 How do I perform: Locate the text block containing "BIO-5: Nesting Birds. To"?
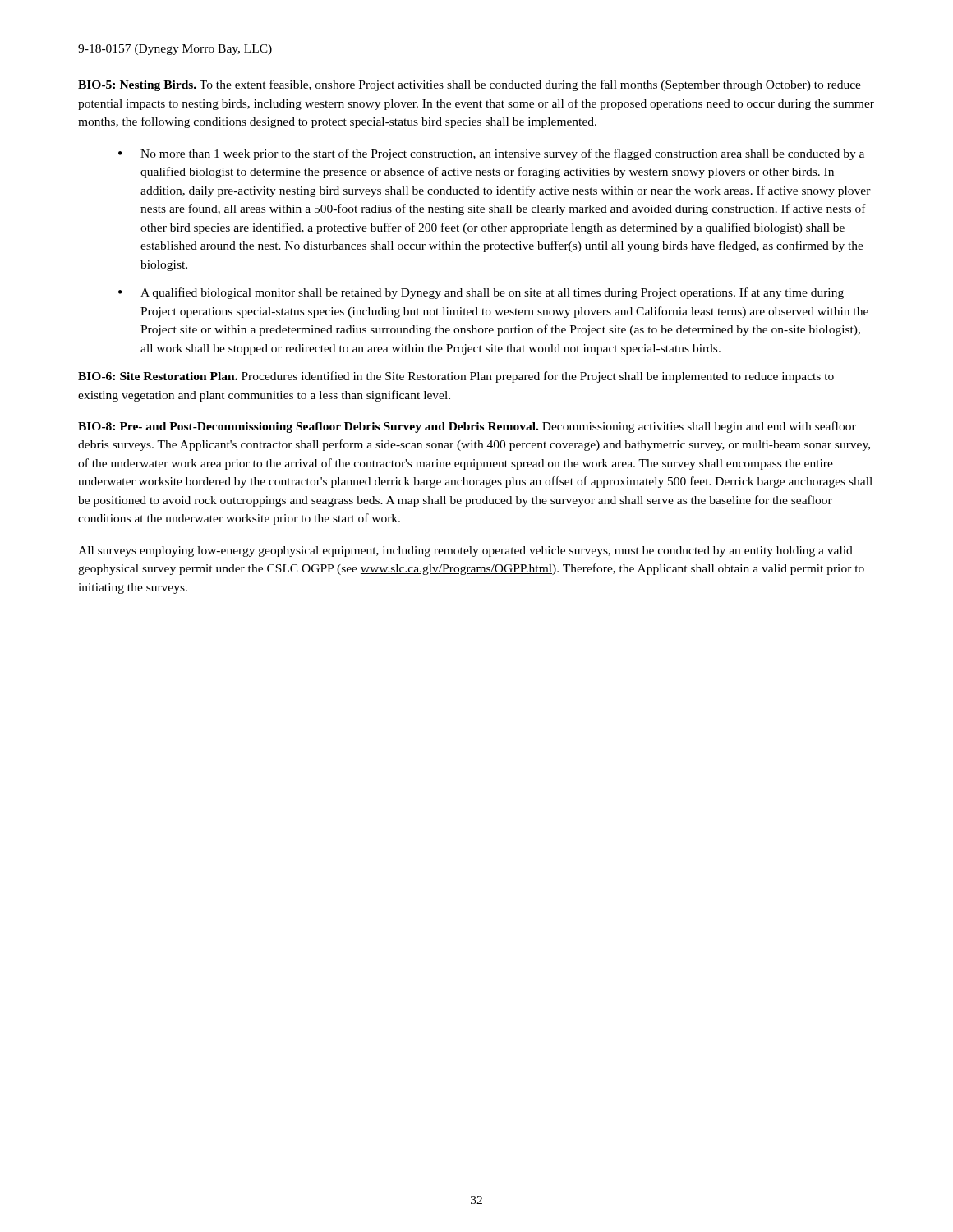[476, 103]
